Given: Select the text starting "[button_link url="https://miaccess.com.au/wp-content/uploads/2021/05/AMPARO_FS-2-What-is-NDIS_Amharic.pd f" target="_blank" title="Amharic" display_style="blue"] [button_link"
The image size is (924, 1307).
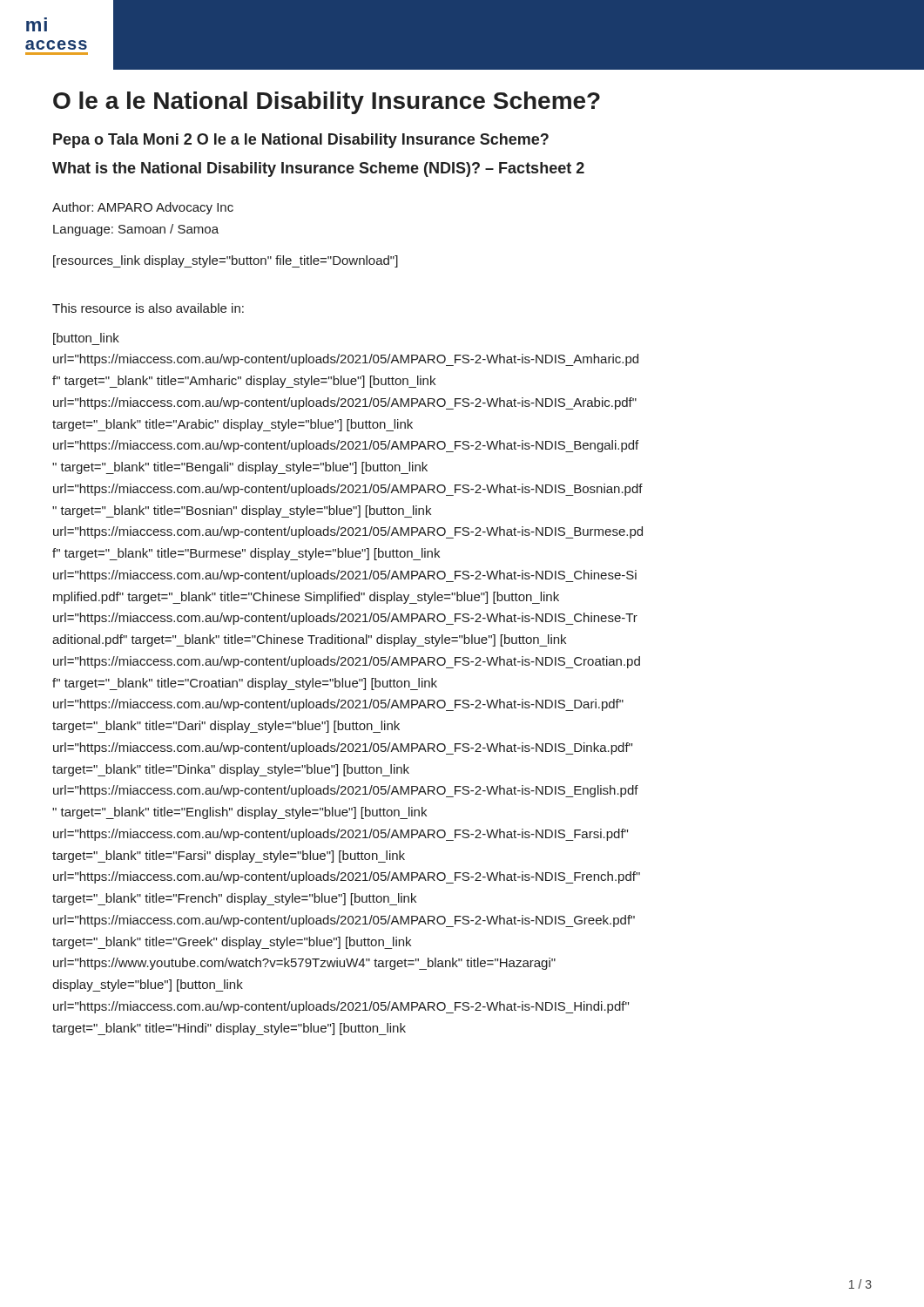Looking at the screenshot, I should [348, 682].
